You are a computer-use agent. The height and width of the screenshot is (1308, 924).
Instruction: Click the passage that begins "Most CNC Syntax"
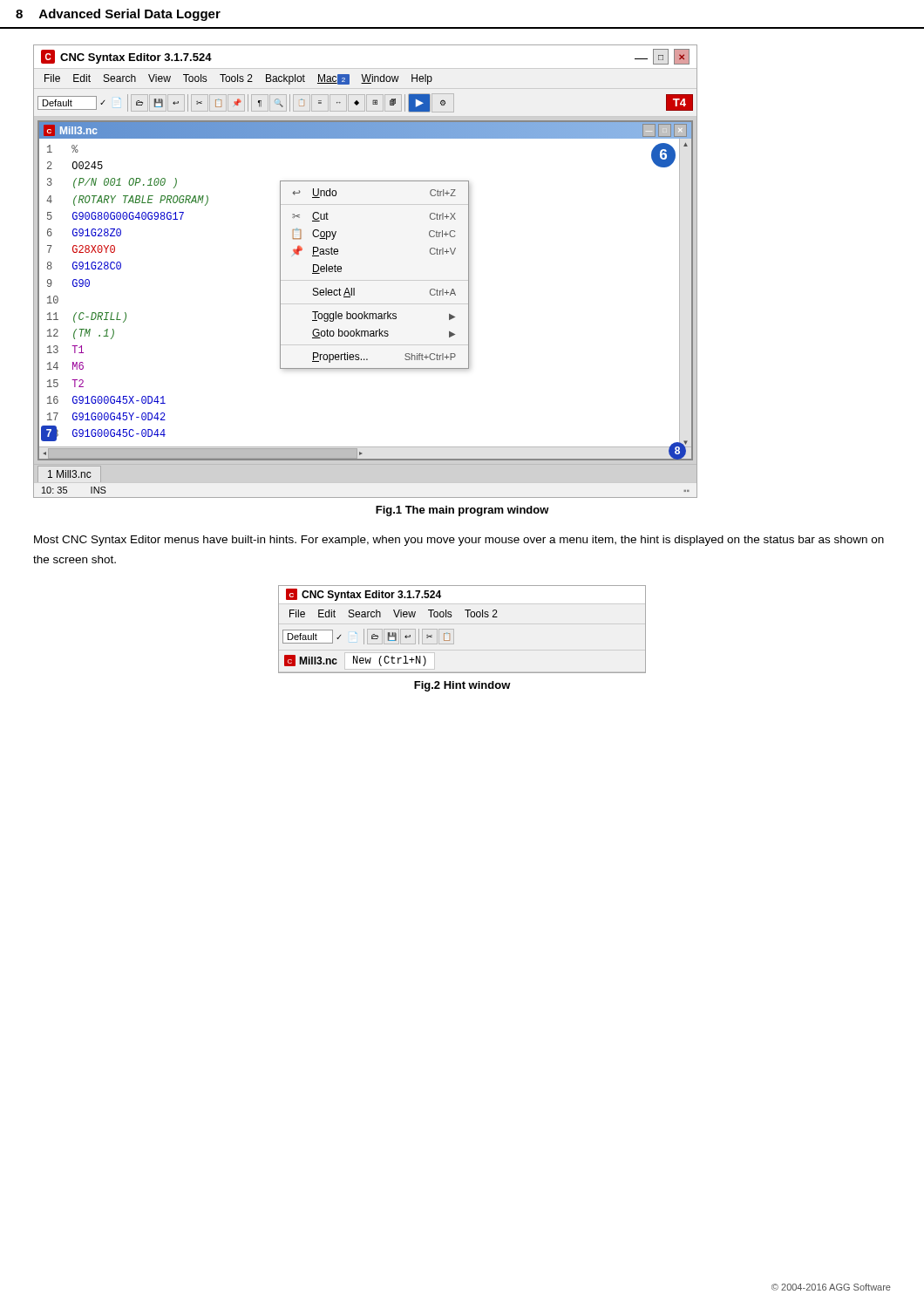[459, 549]
